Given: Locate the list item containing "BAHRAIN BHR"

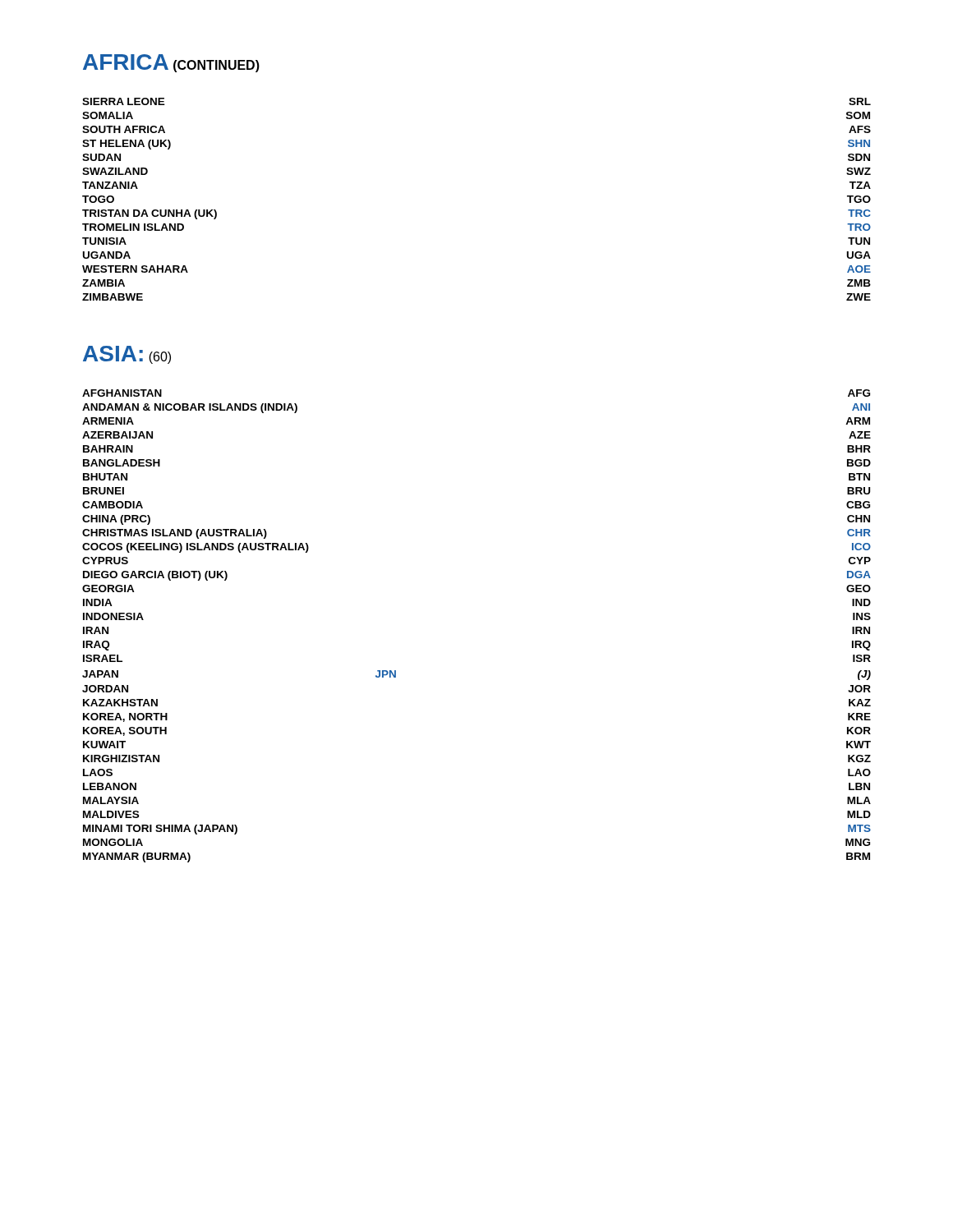Looking at the screenshot, I should [x=102, y=449].
